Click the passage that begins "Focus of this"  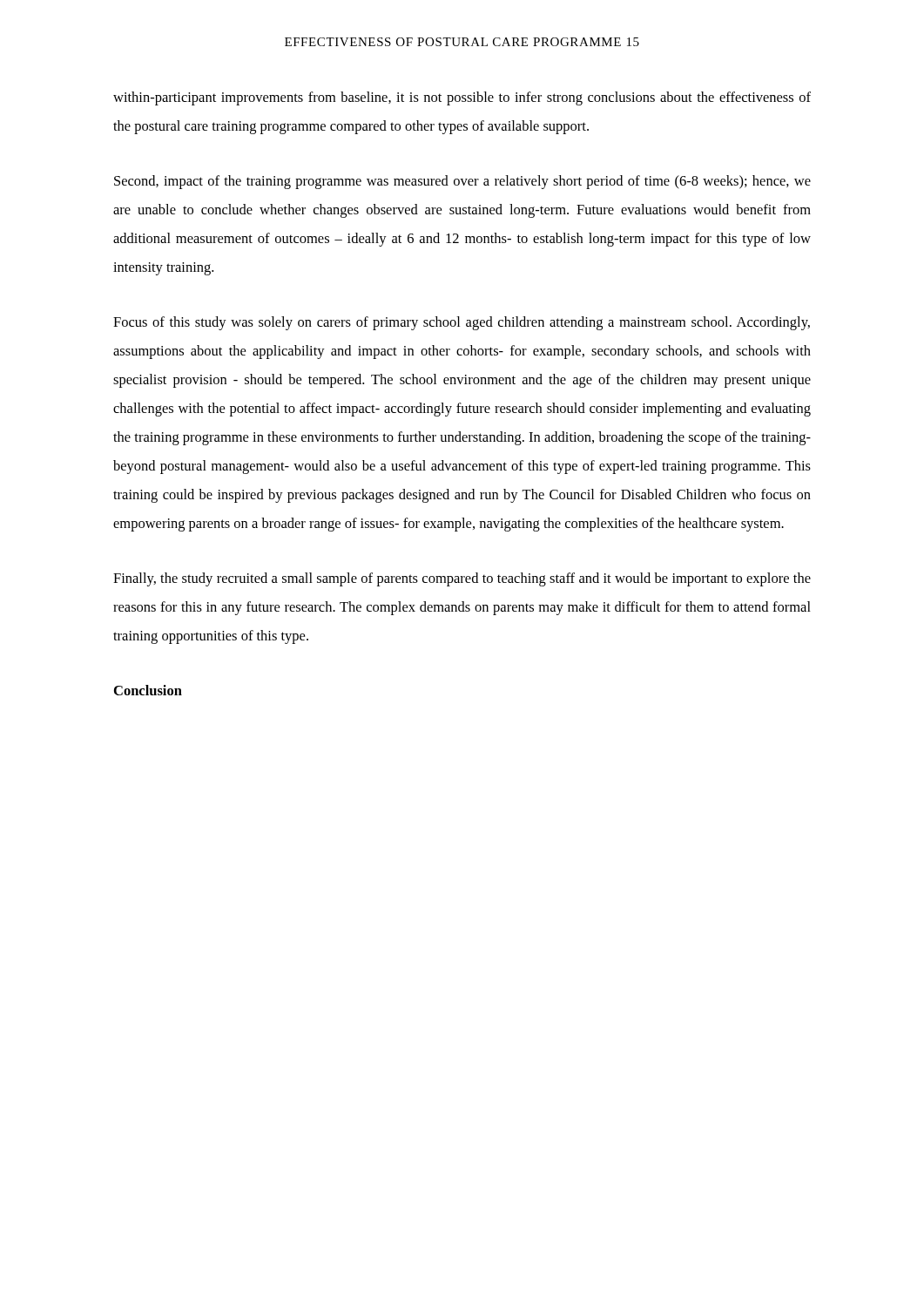(x=462, y=423)
